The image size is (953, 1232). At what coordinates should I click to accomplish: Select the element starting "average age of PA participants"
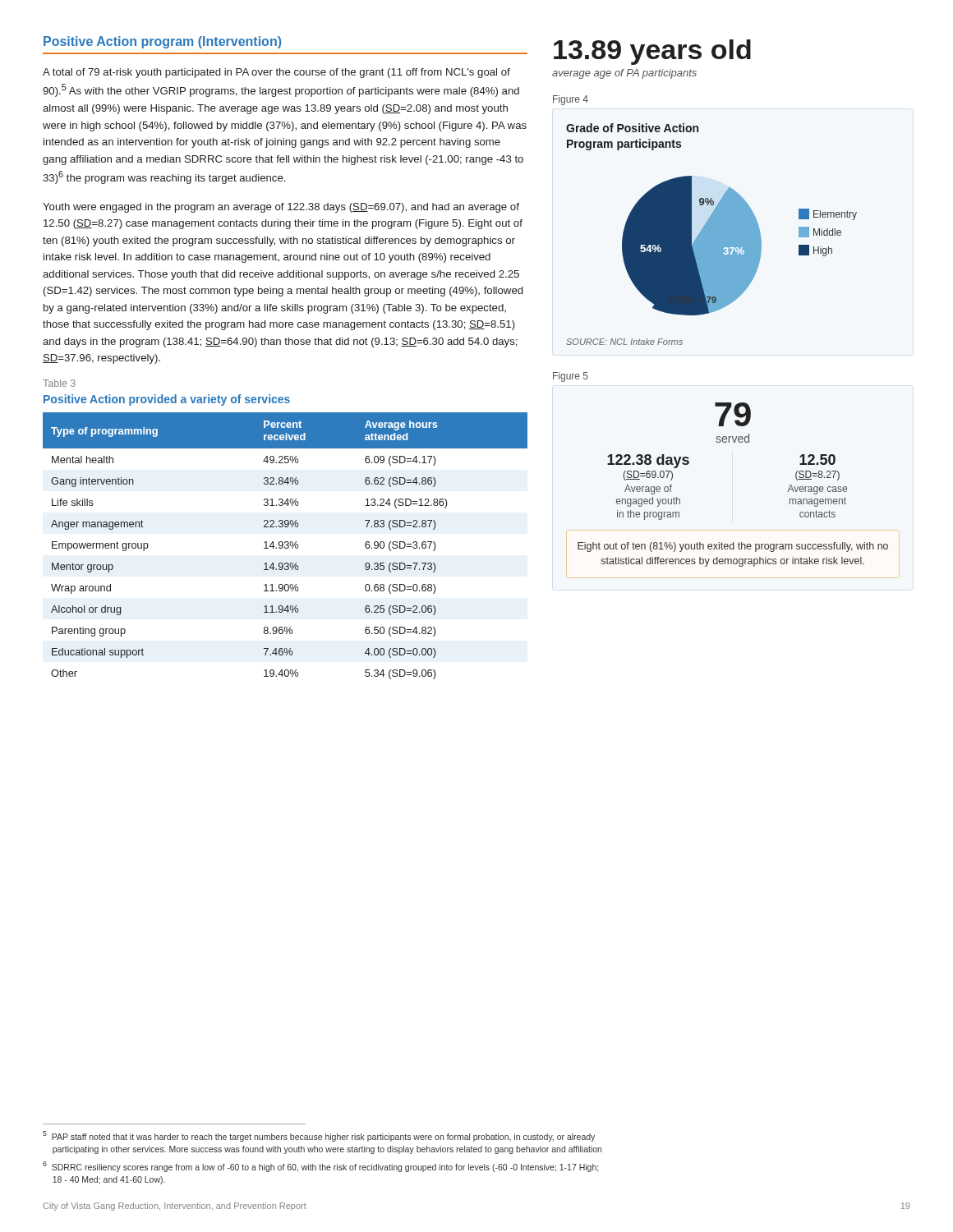[x=624, y=74]
